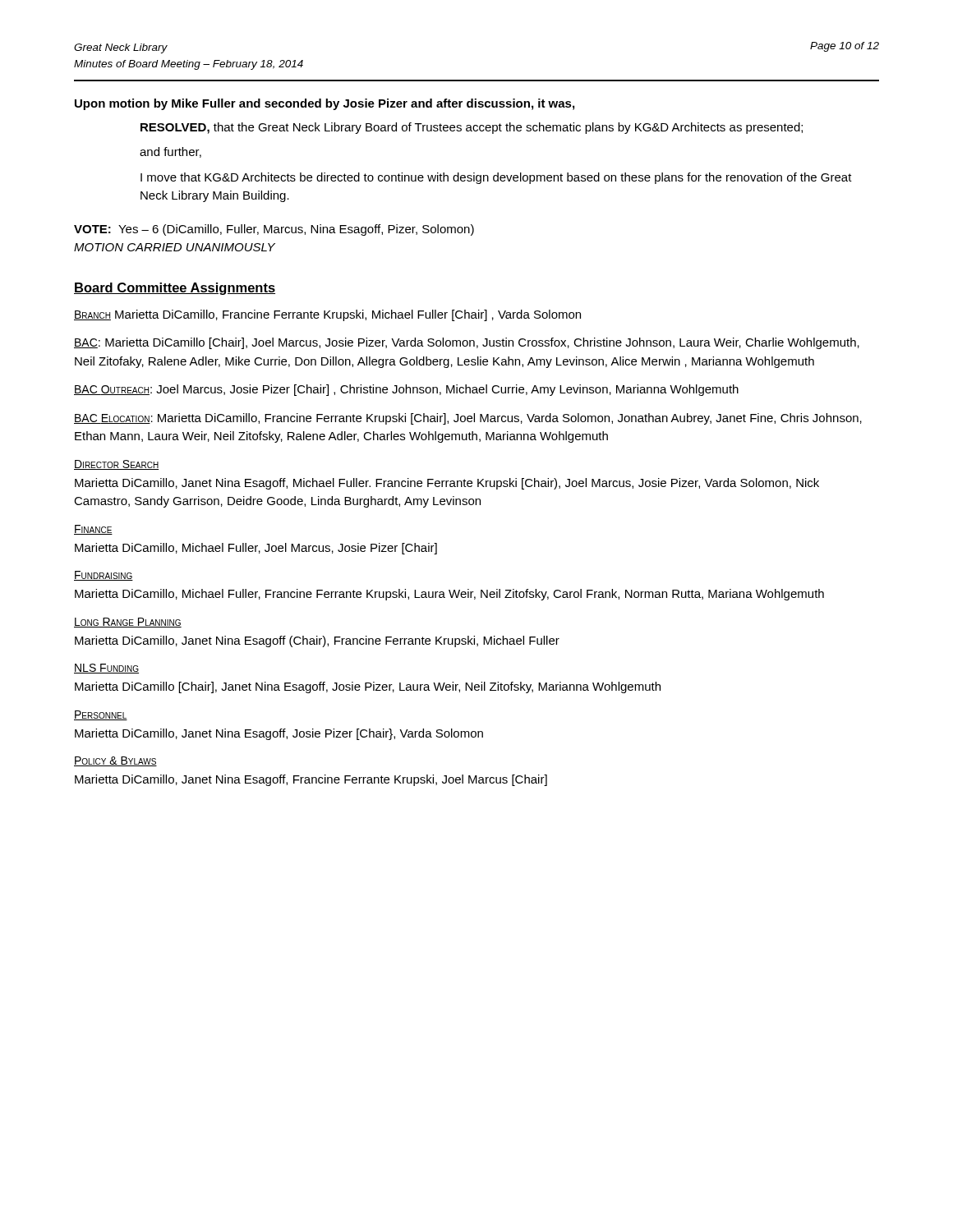Navigate to the text starting "I move that KG&D"
The width and height of the screenshot is (953, 1232).
(496, 186)
